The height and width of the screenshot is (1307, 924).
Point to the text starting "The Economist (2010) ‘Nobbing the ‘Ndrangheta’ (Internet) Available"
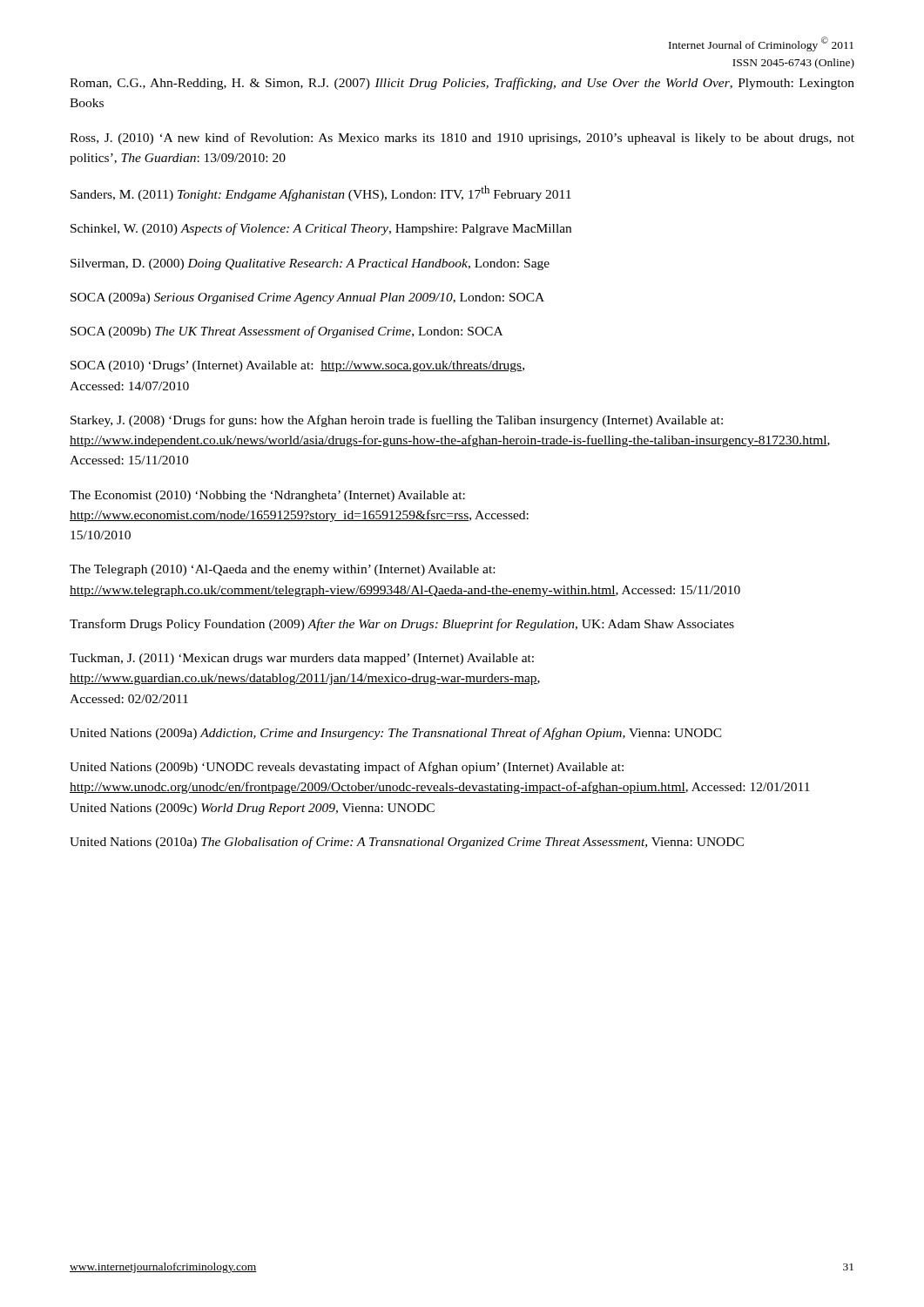click(300, 514)
